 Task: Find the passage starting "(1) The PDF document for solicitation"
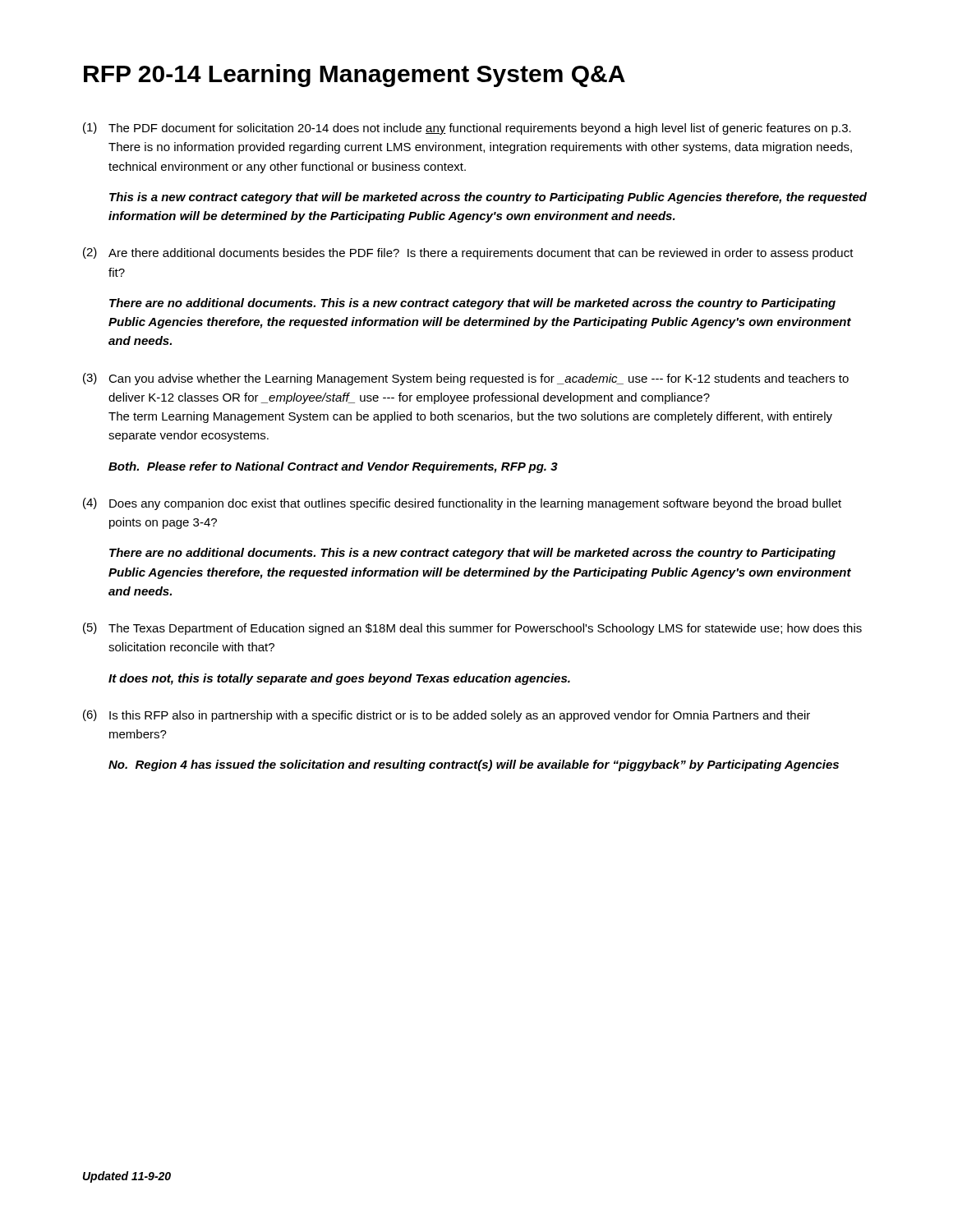pos(476,172)
